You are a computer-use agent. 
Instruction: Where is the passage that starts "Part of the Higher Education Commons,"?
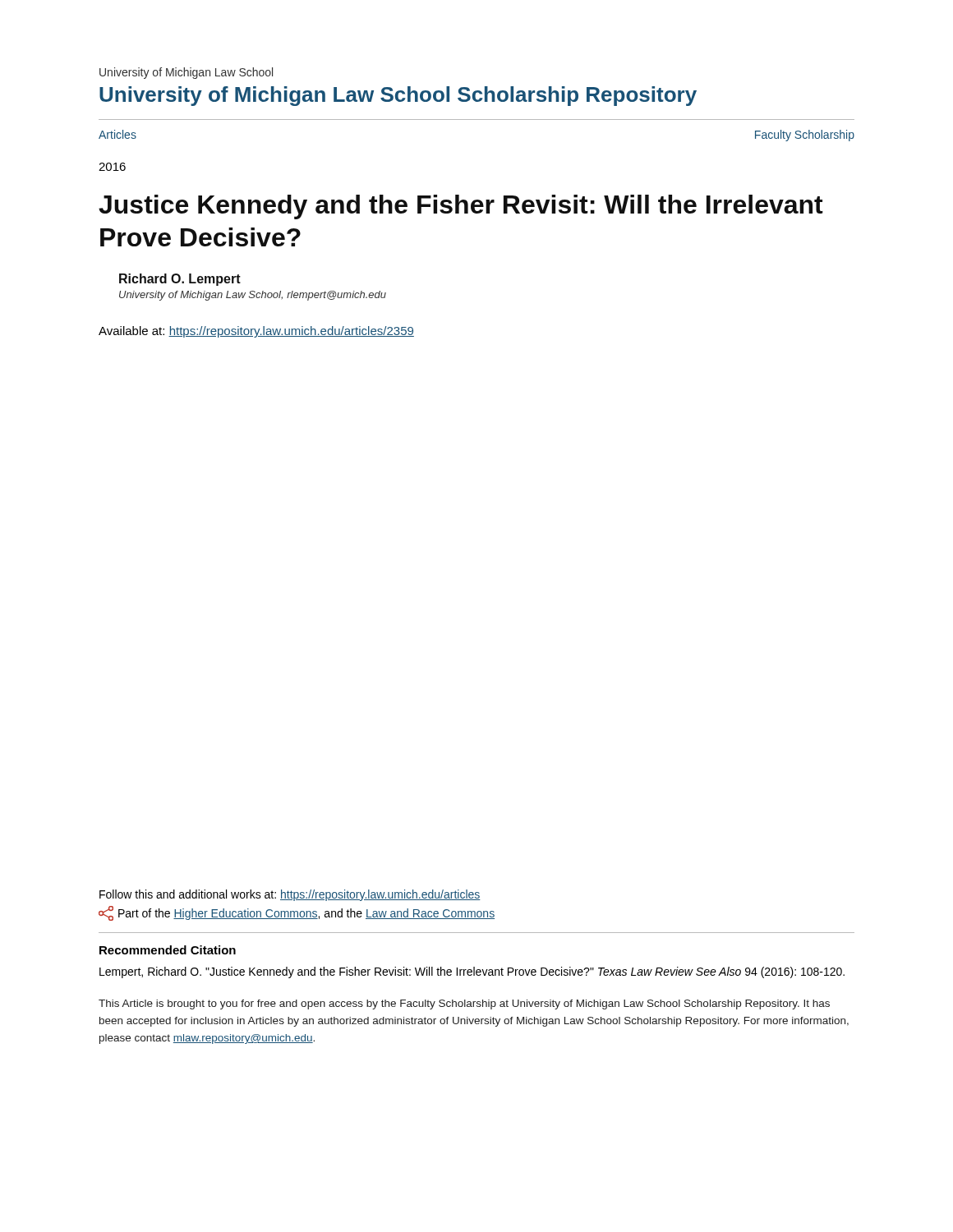point(297,913)
